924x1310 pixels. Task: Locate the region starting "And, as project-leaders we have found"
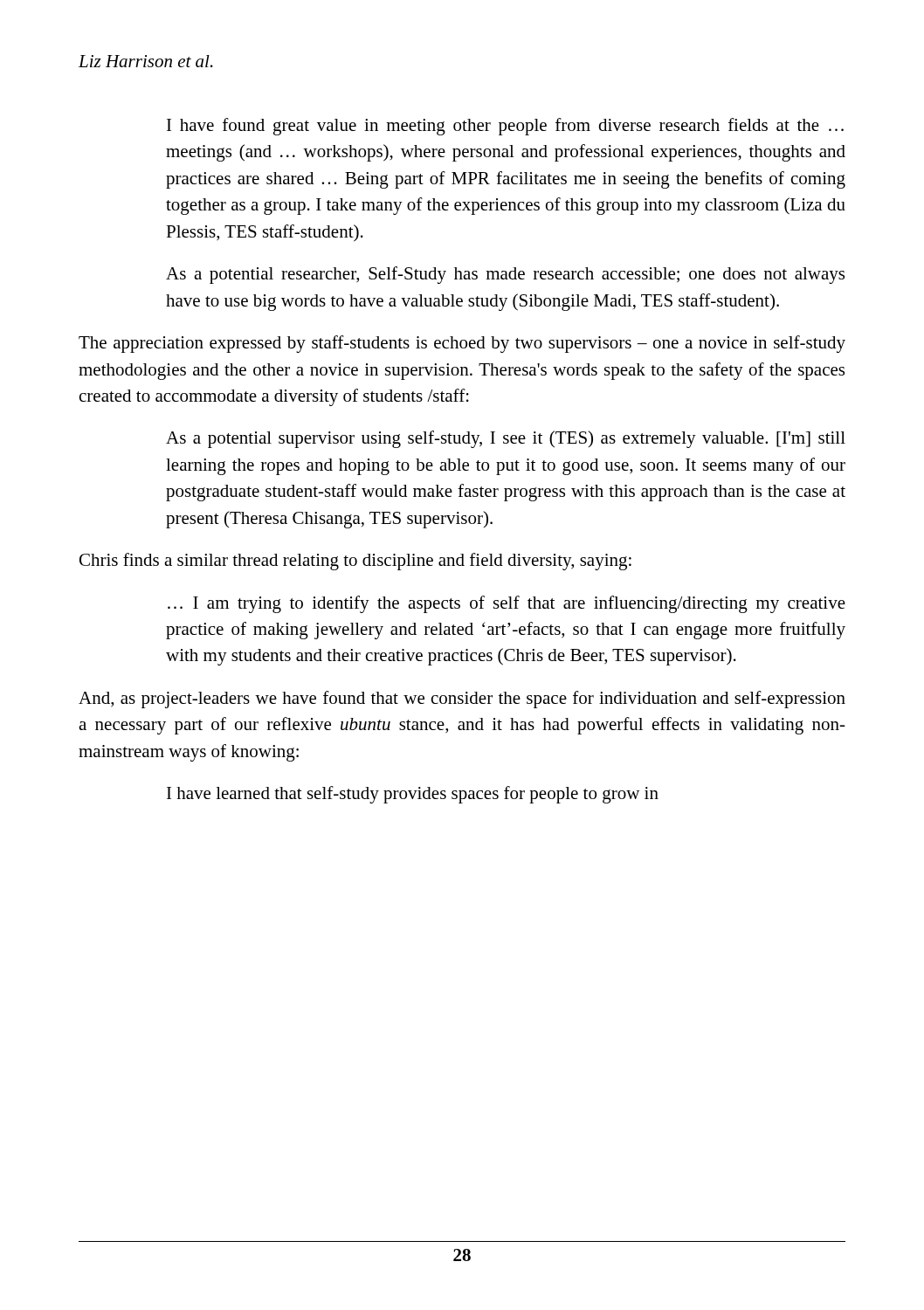coord(462,724)
